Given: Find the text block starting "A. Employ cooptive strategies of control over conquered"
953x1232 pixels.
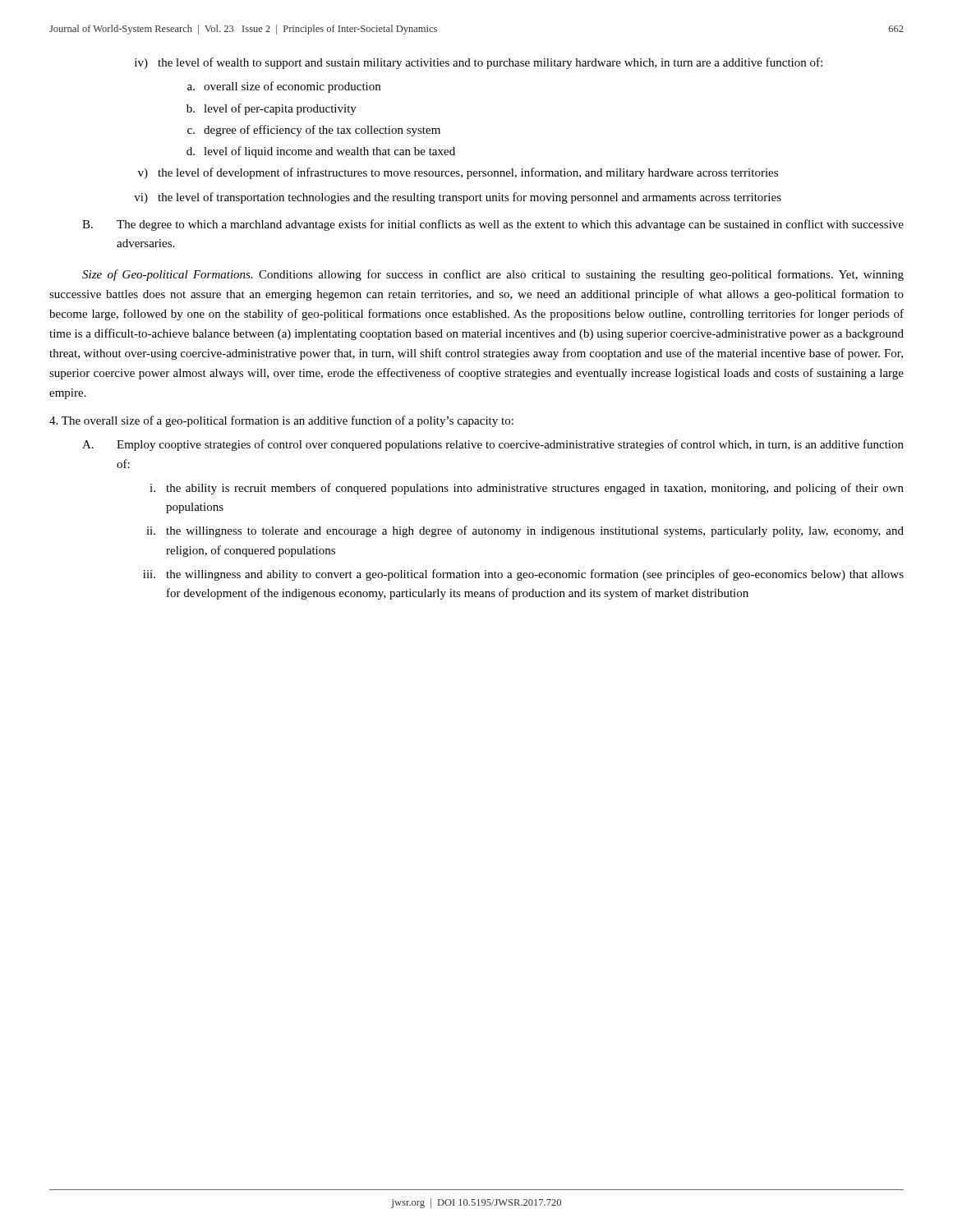Looking at the screenshot, I should coord(493,455).
